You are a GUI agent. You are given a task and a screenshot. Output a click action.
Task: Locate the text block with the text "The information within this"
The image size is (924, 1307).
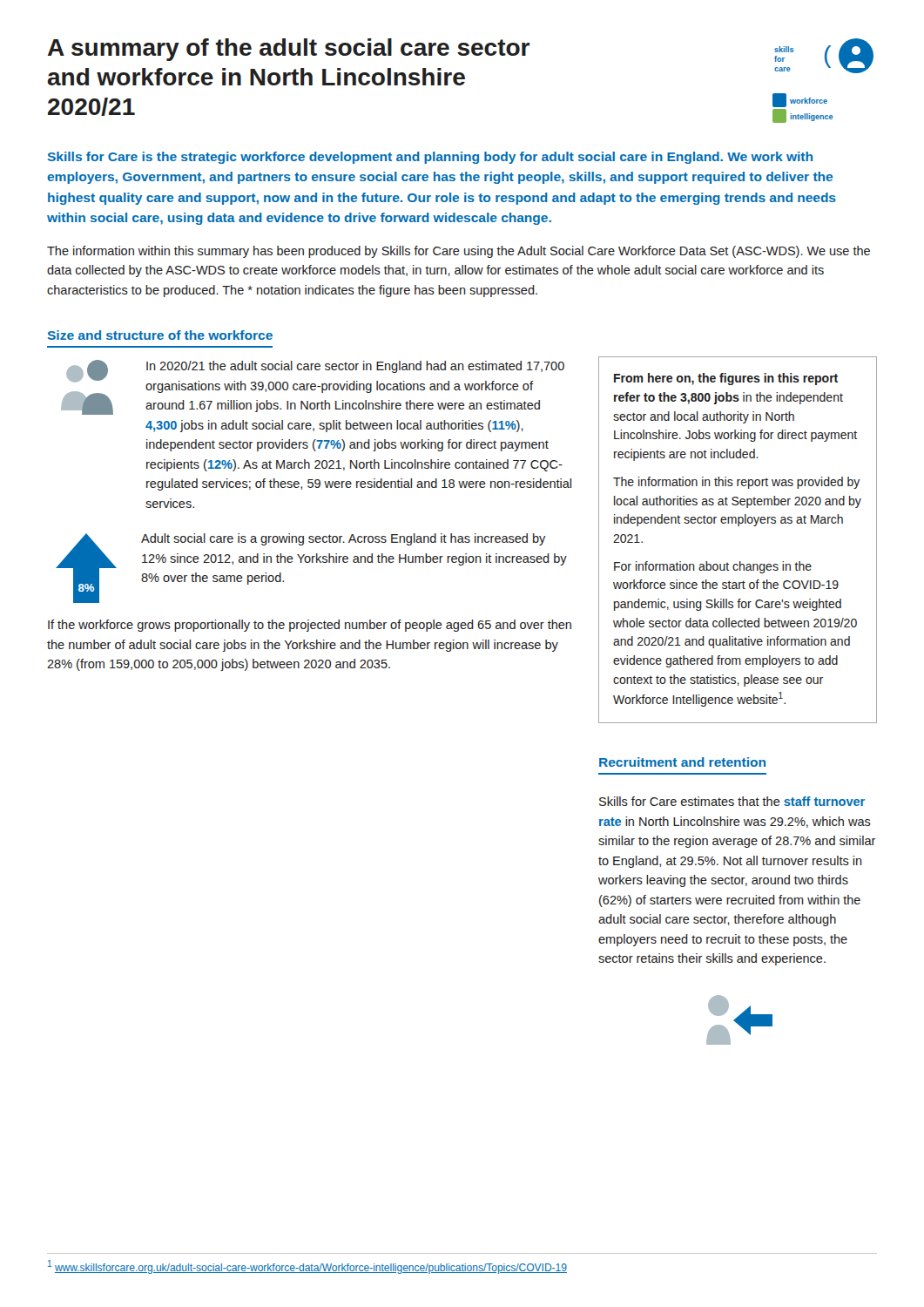point(462,271)
